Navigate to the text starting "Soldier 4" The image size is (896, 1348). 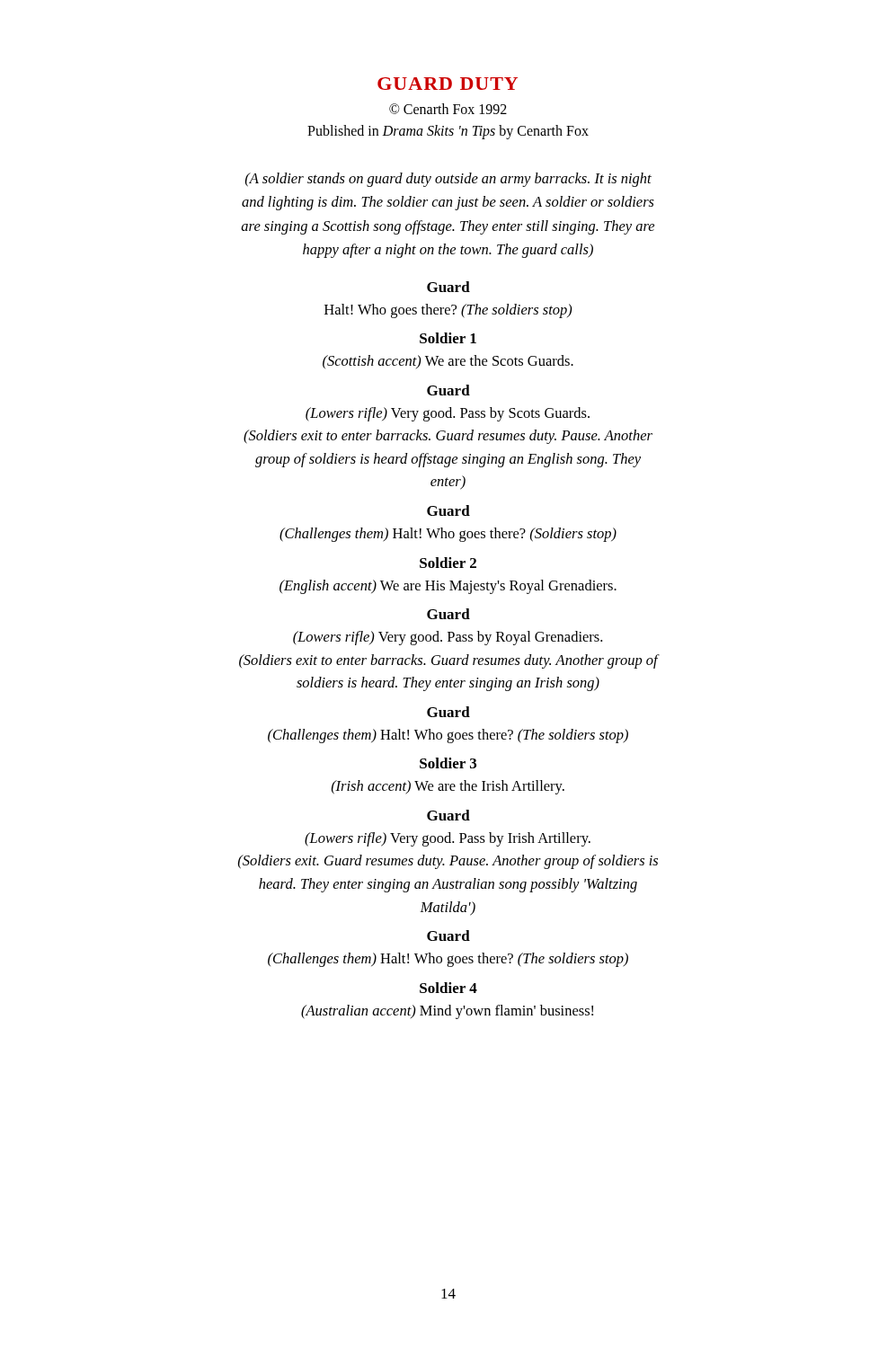(448, 988)
